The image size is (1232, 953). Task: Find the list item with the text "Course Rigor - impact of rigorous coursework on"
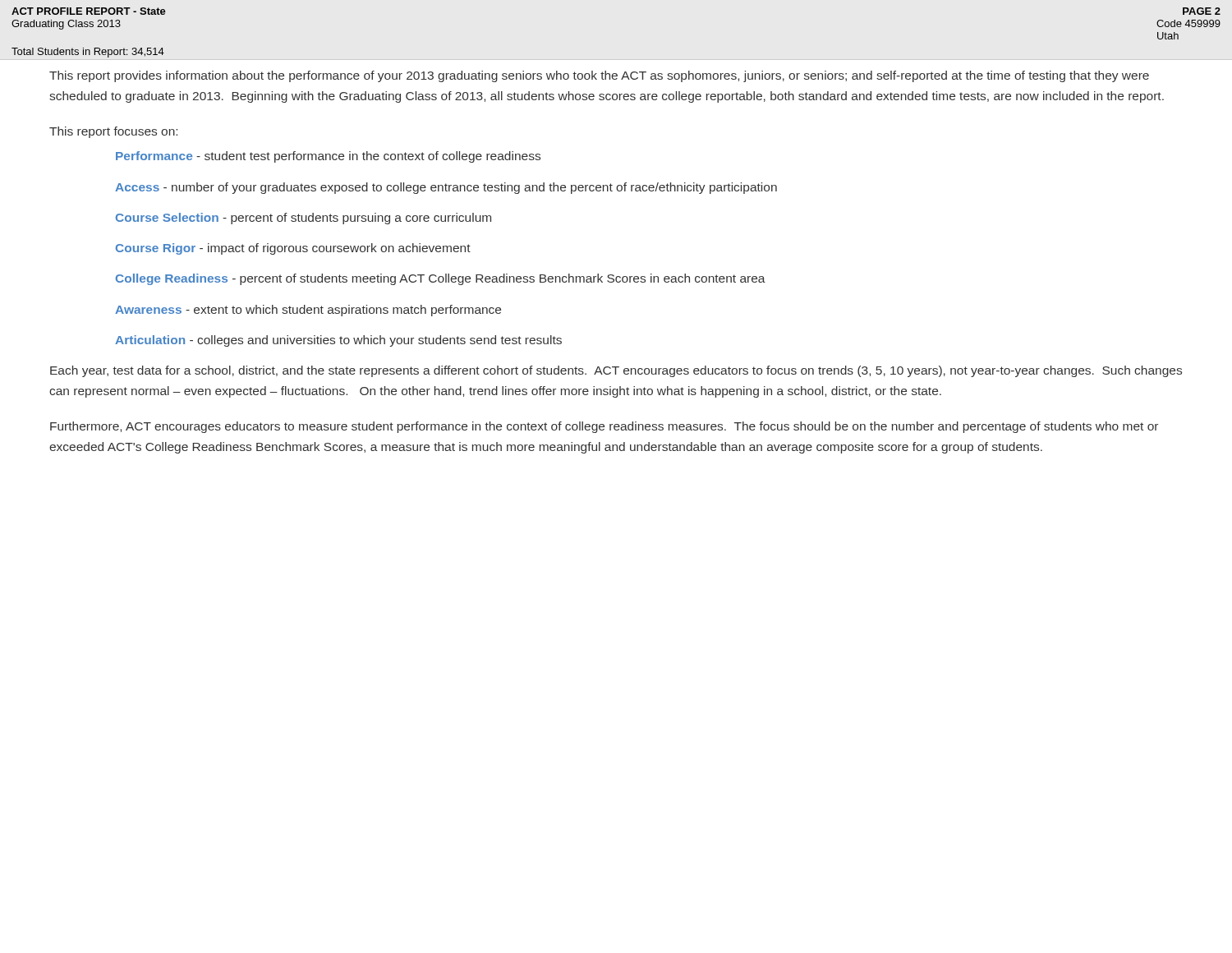pos(293,248)
